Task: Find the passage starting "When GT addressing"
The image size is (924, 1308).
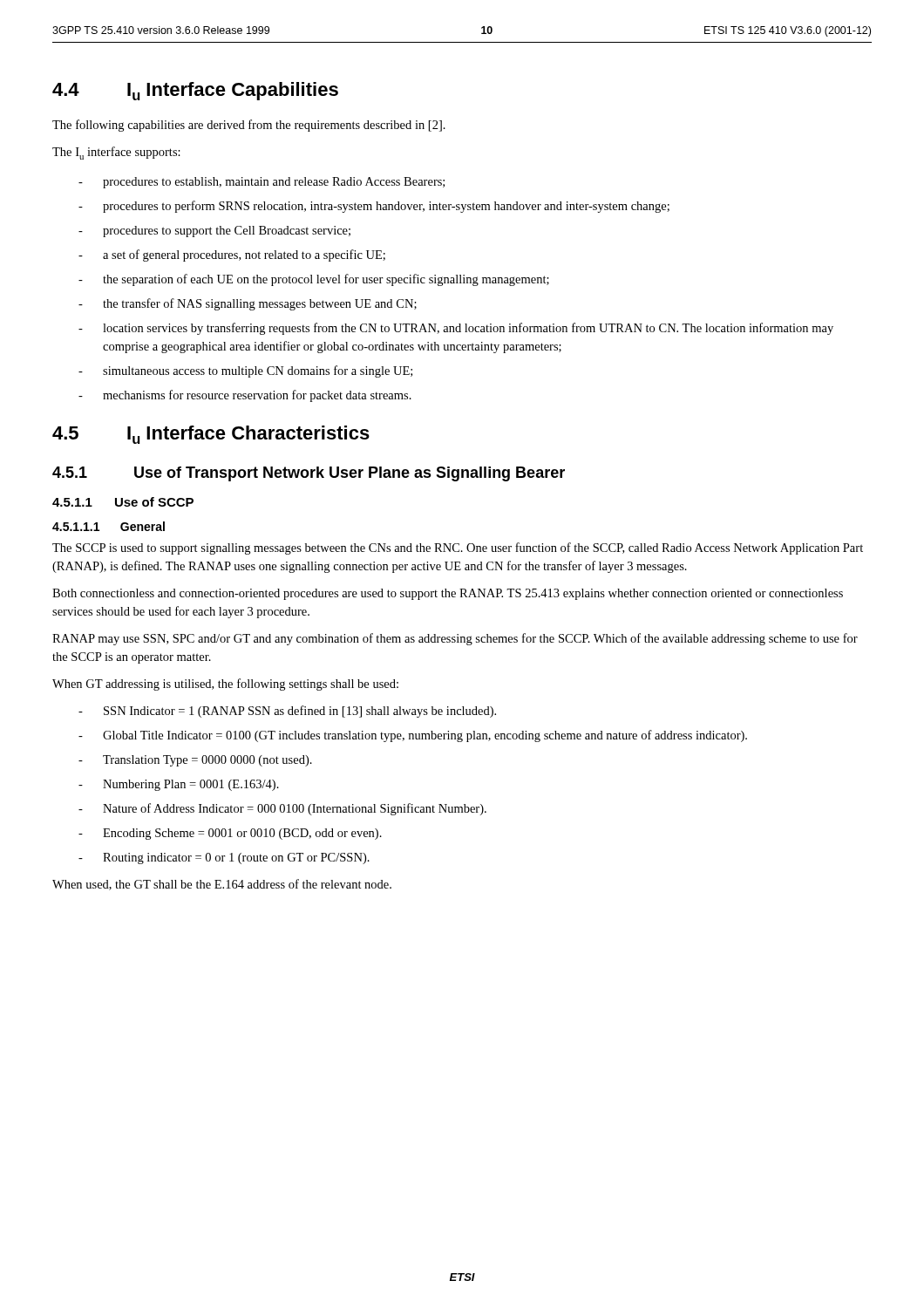Action: tap(225, 685)
